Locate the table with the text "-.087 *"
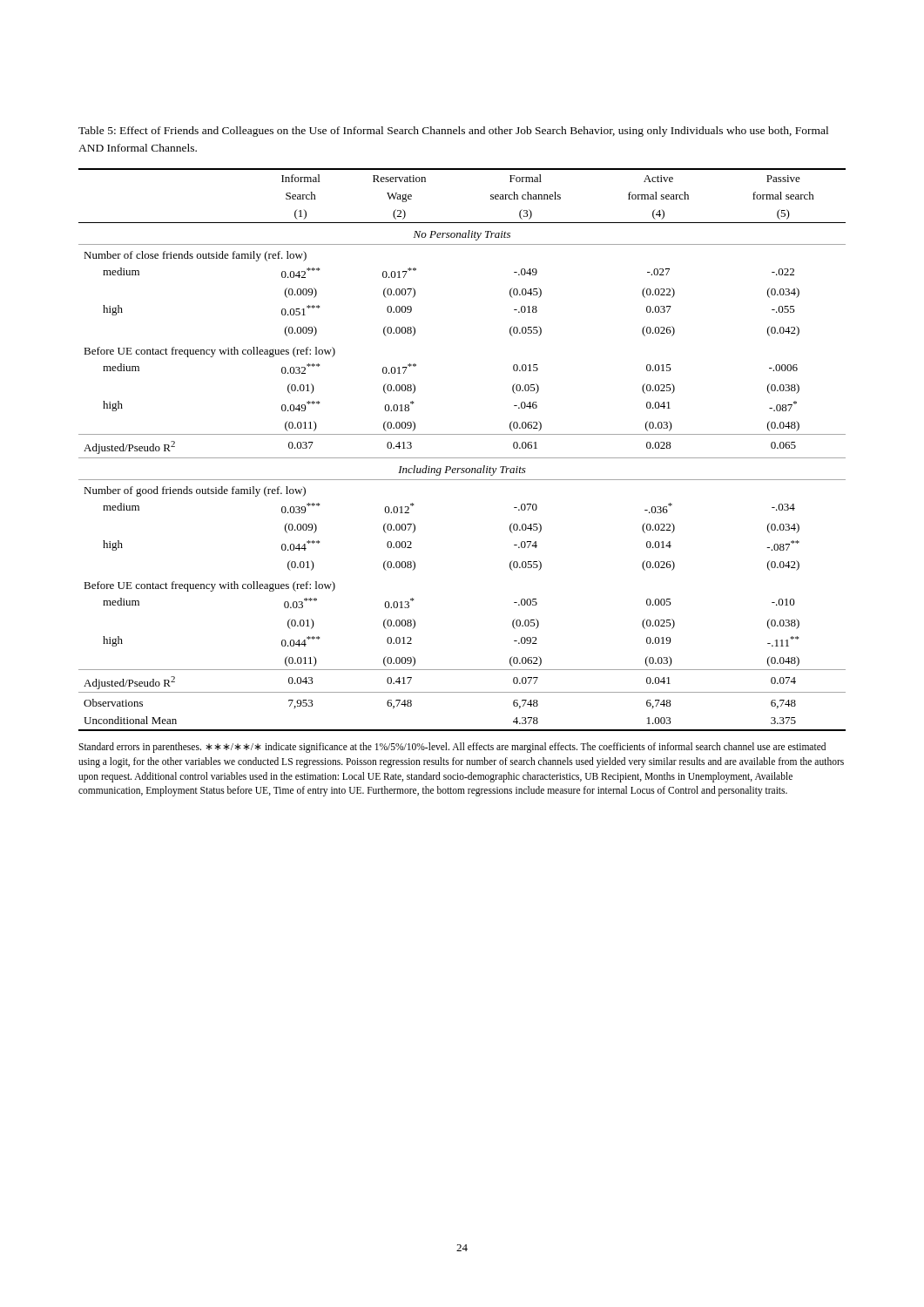The image size is (924, 1307). [x=462, y=450]
